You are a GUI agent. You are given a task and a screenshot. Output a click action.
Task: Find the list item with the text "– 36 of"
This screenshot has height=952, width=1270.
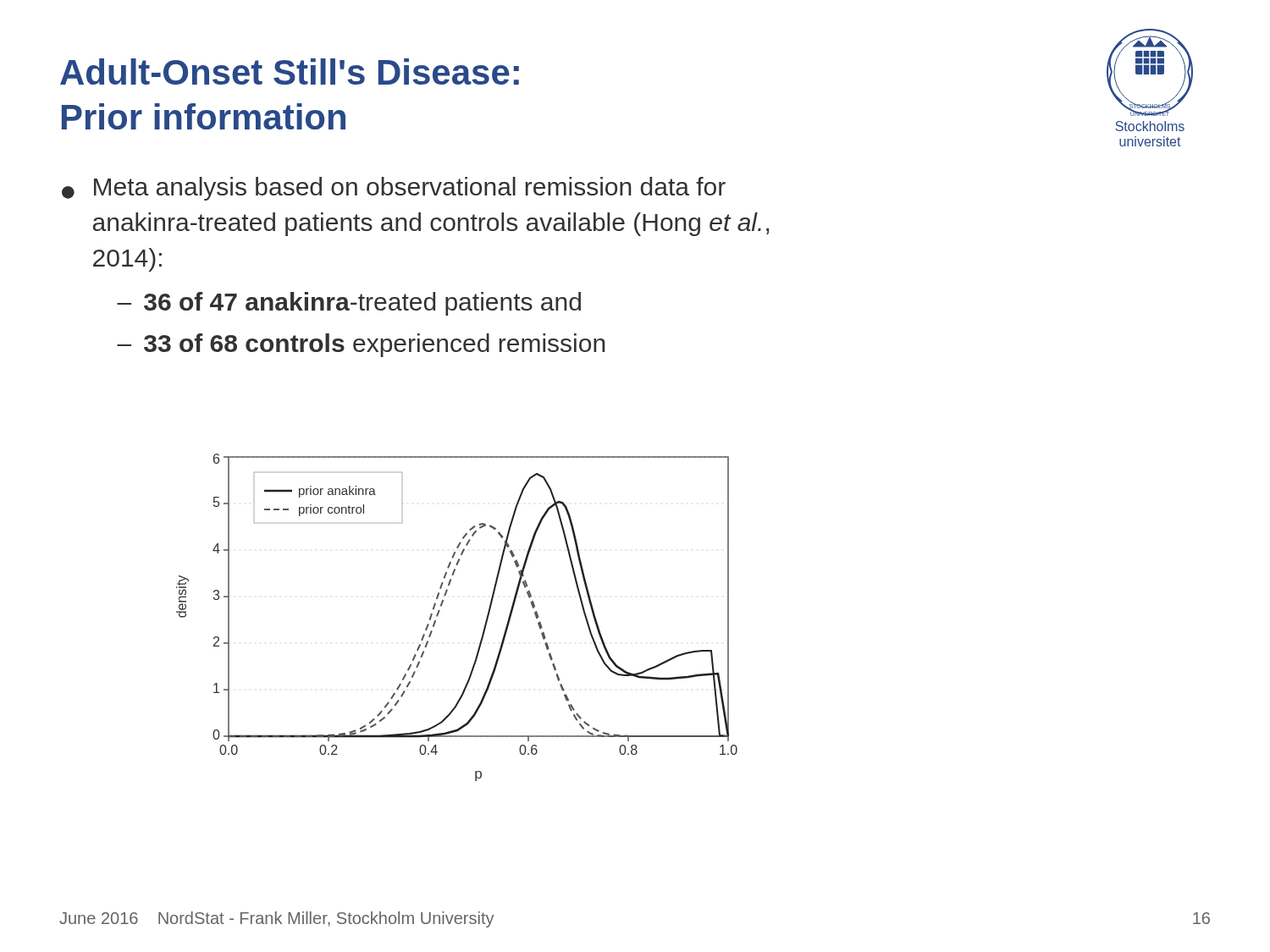pos(350,302)
